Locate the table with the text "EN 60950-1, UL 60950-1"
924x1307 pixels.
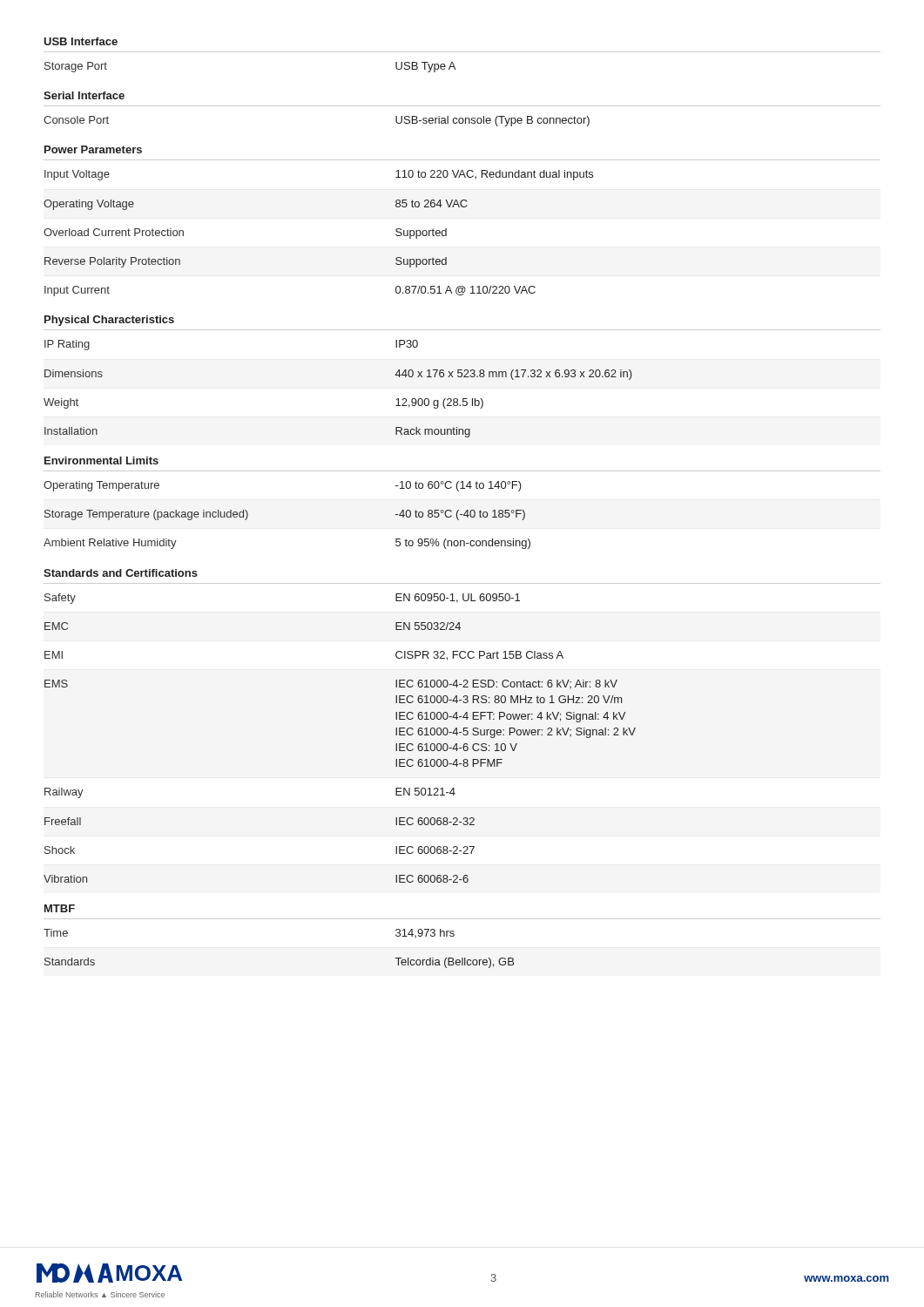[x=462, y=738]
